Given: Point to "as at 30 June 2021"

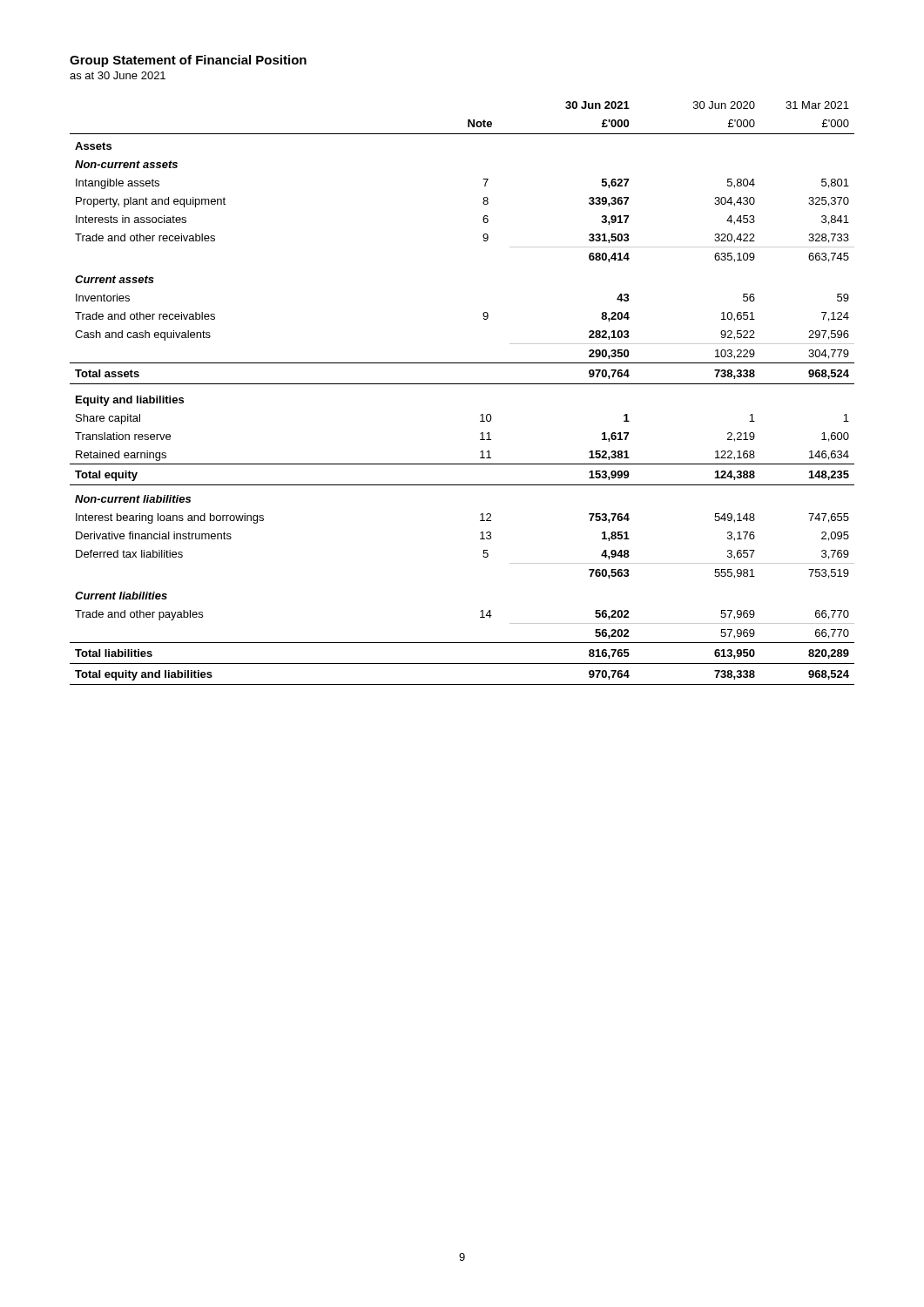Looking at the screenshot, I should [118, 75].
